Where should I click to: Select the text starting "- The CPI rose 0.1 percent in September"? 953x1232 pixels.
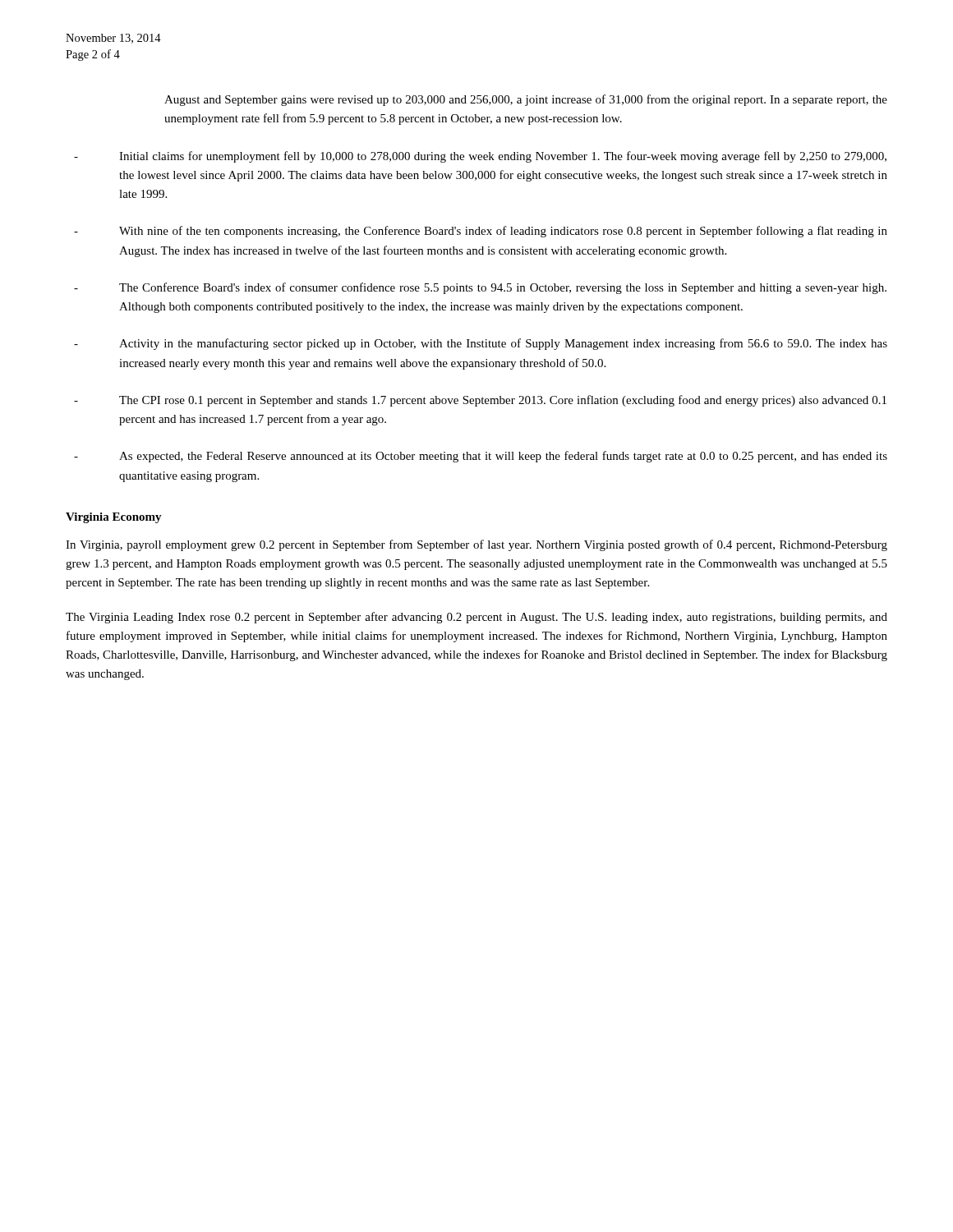tap(476, 410)
